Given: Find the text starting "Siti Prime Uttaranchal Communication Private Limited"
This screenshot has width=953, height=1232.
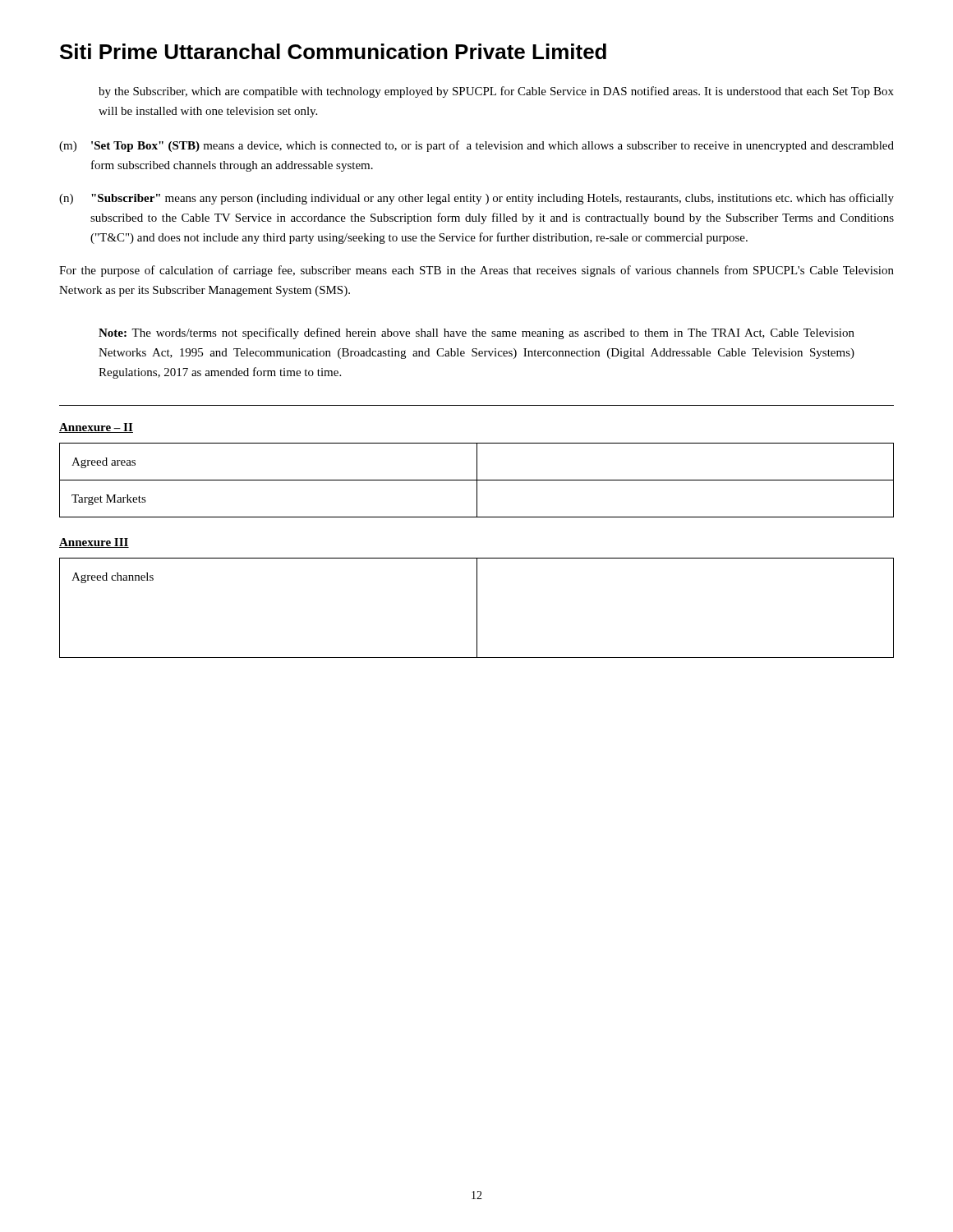Looking at the screenshot, I should click(x=333, y=52).
